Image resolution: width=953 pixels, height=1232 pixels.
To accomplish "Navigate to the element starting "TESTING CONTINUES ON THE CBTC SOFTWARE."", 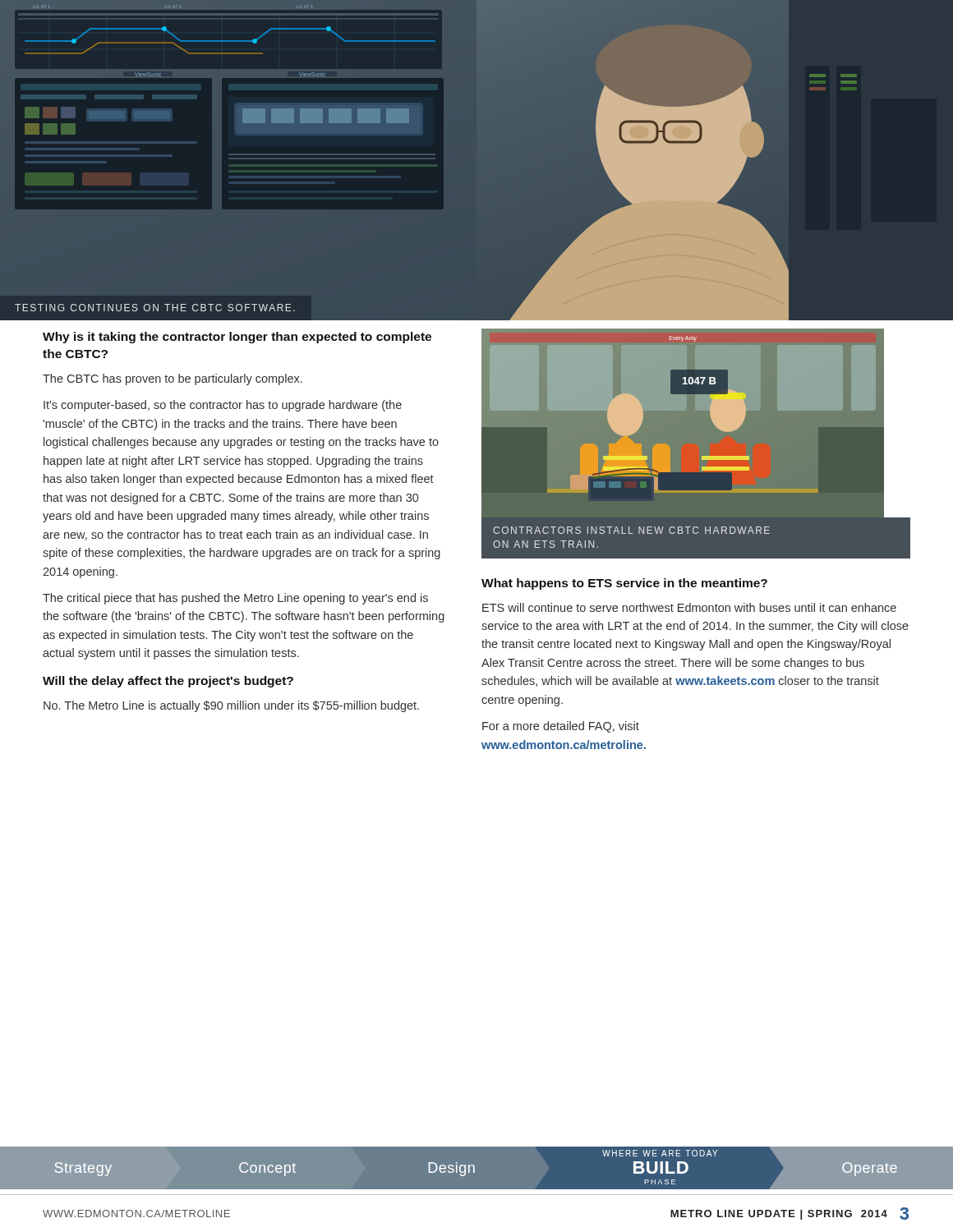I will [156, 308].
